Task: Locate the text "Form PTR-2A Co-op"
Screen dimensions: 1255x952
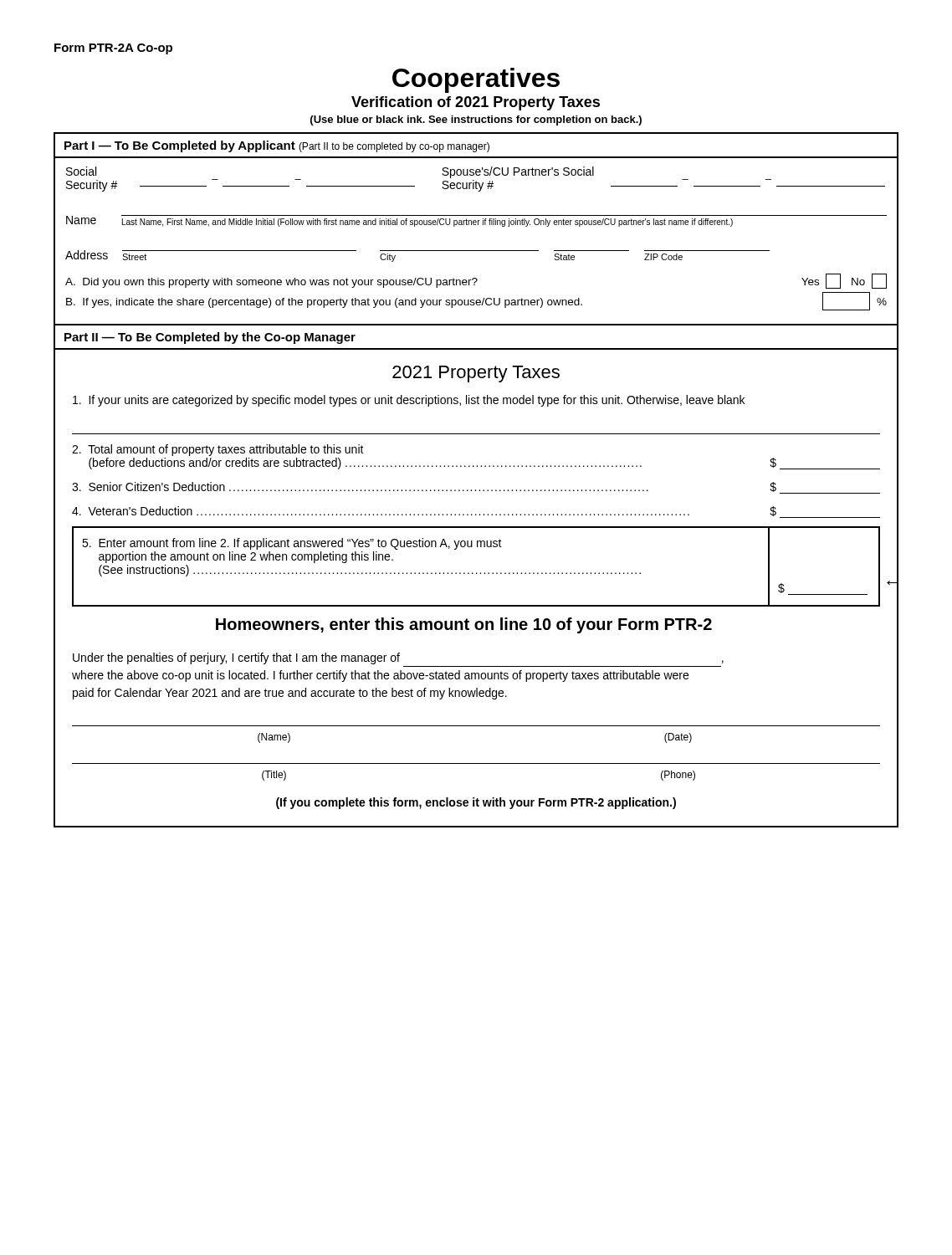Action: pos(113,47)
